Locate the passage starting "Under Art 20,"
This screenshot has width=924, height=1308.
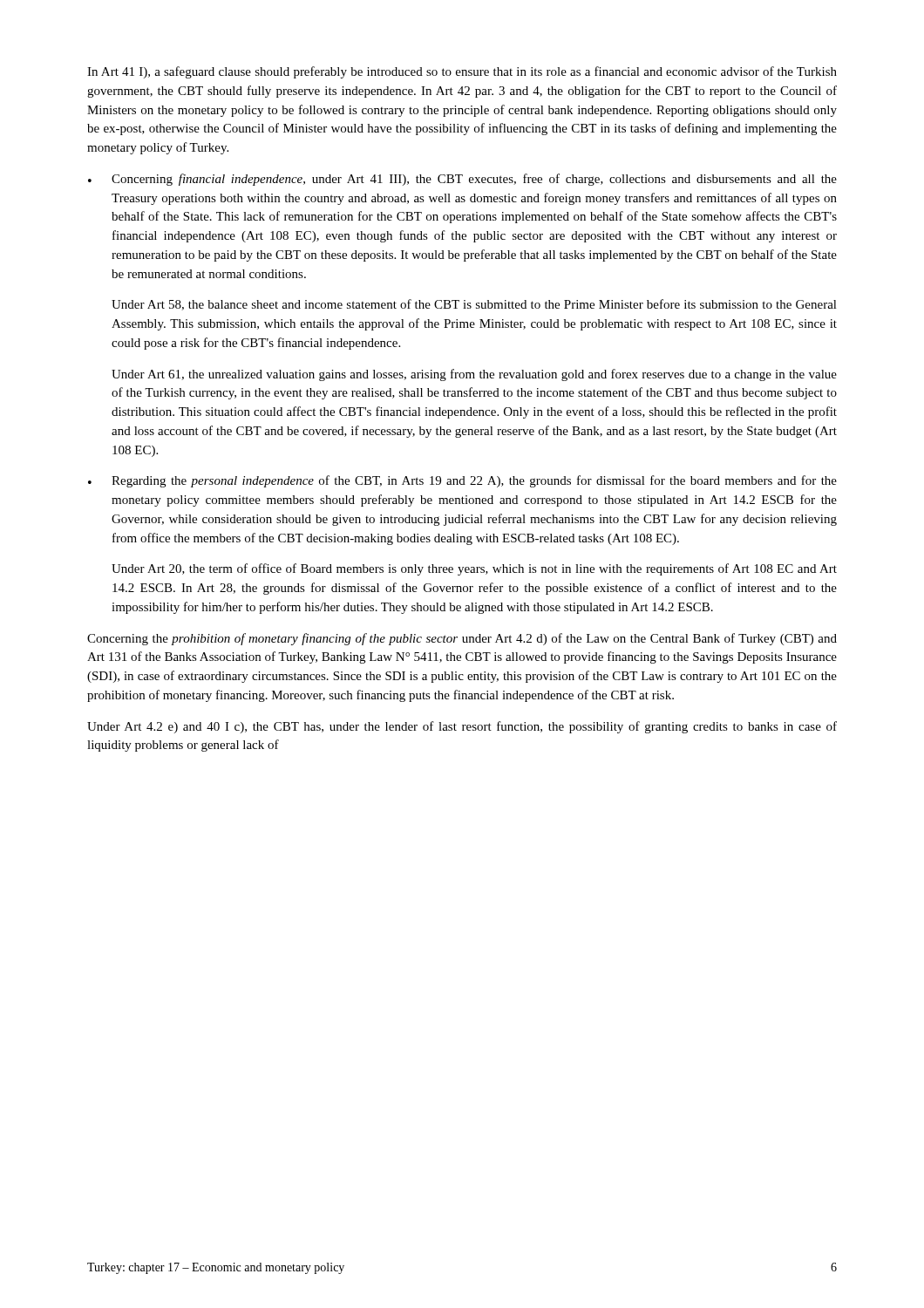tap(474, 588)
